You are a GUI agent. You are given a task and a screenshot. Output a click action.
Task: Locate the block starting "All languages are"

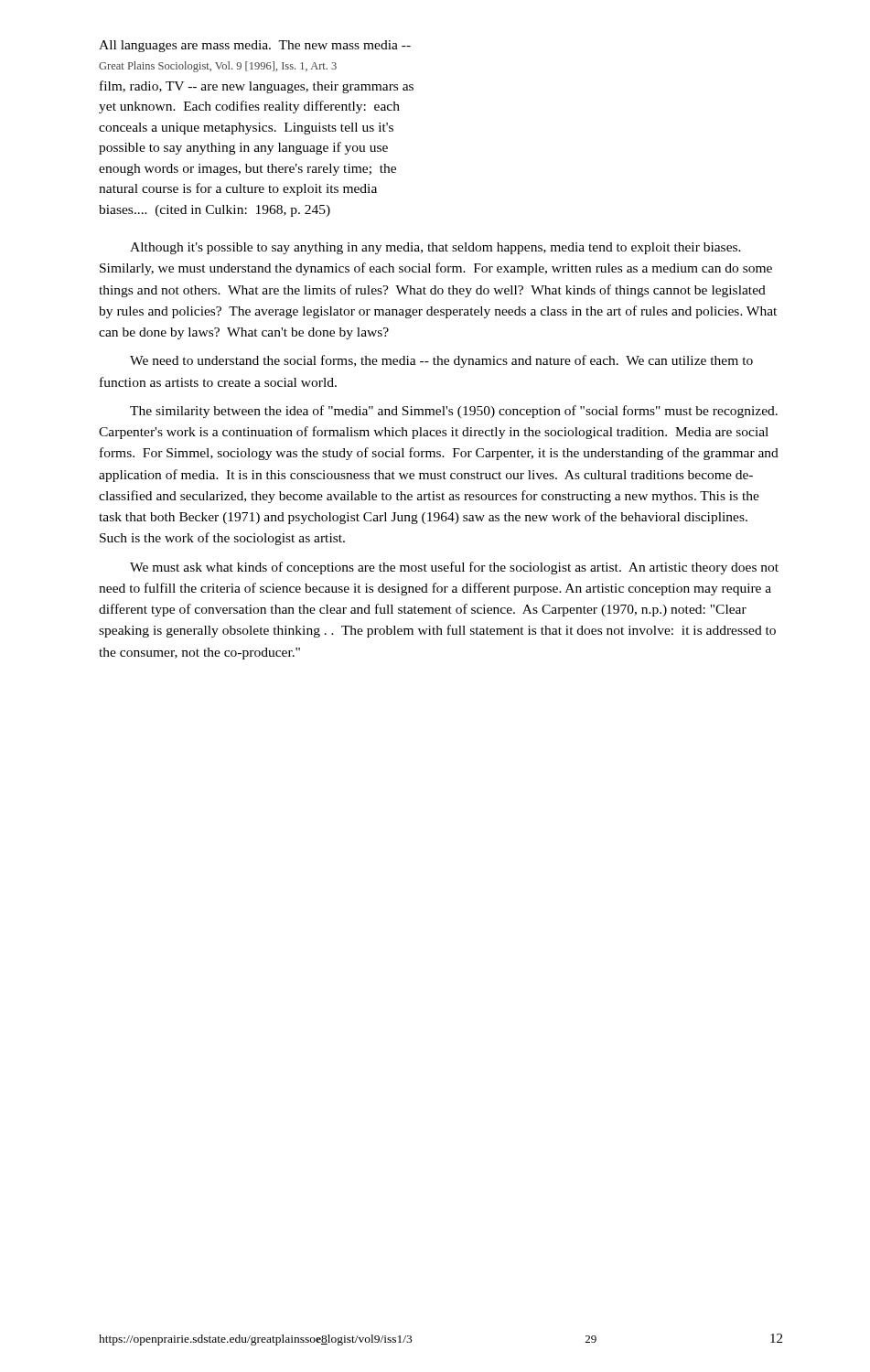click(256, 127)
